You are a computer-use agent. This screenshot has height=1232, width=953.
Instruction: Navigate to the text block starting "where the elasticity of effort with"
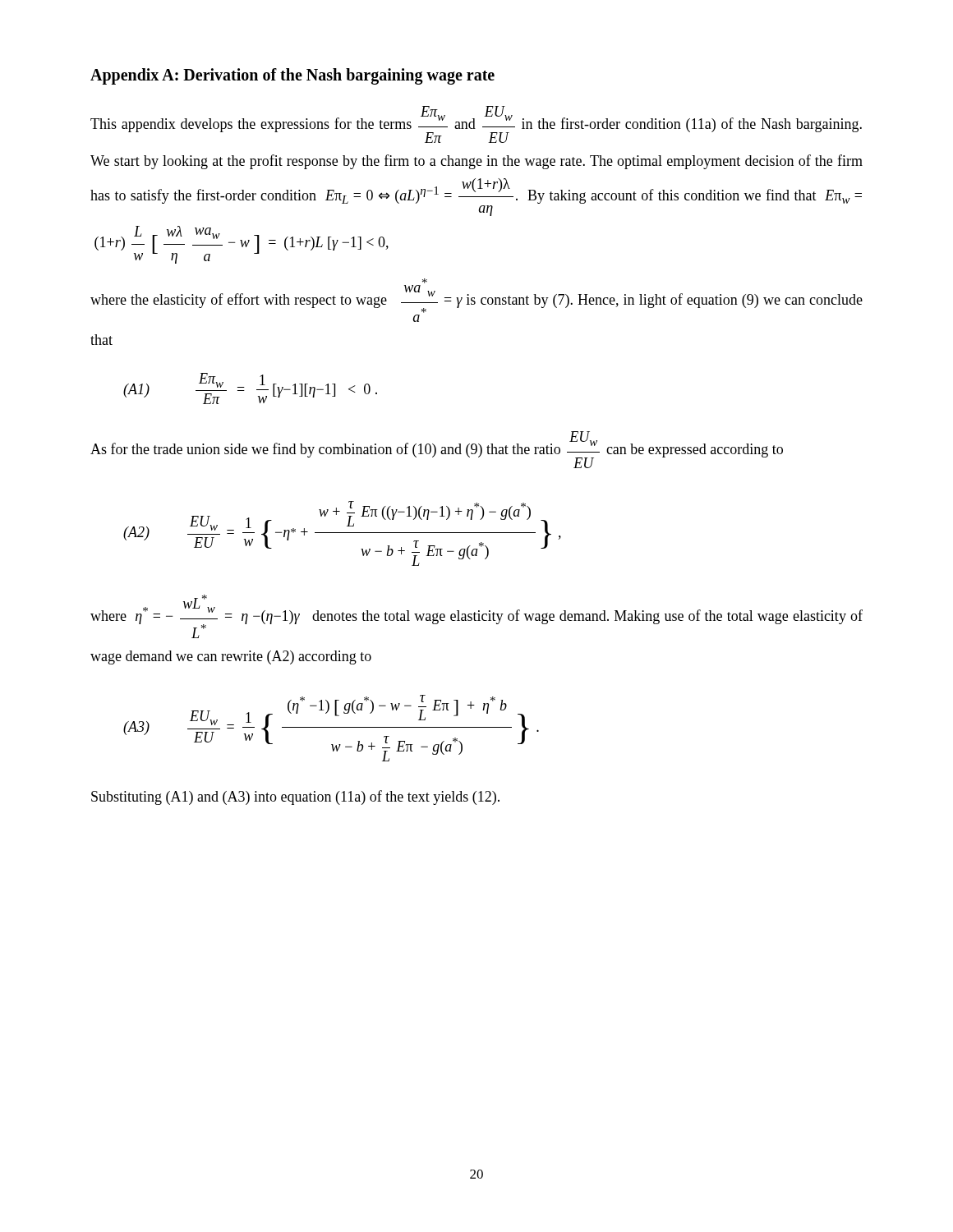(476, 311)
